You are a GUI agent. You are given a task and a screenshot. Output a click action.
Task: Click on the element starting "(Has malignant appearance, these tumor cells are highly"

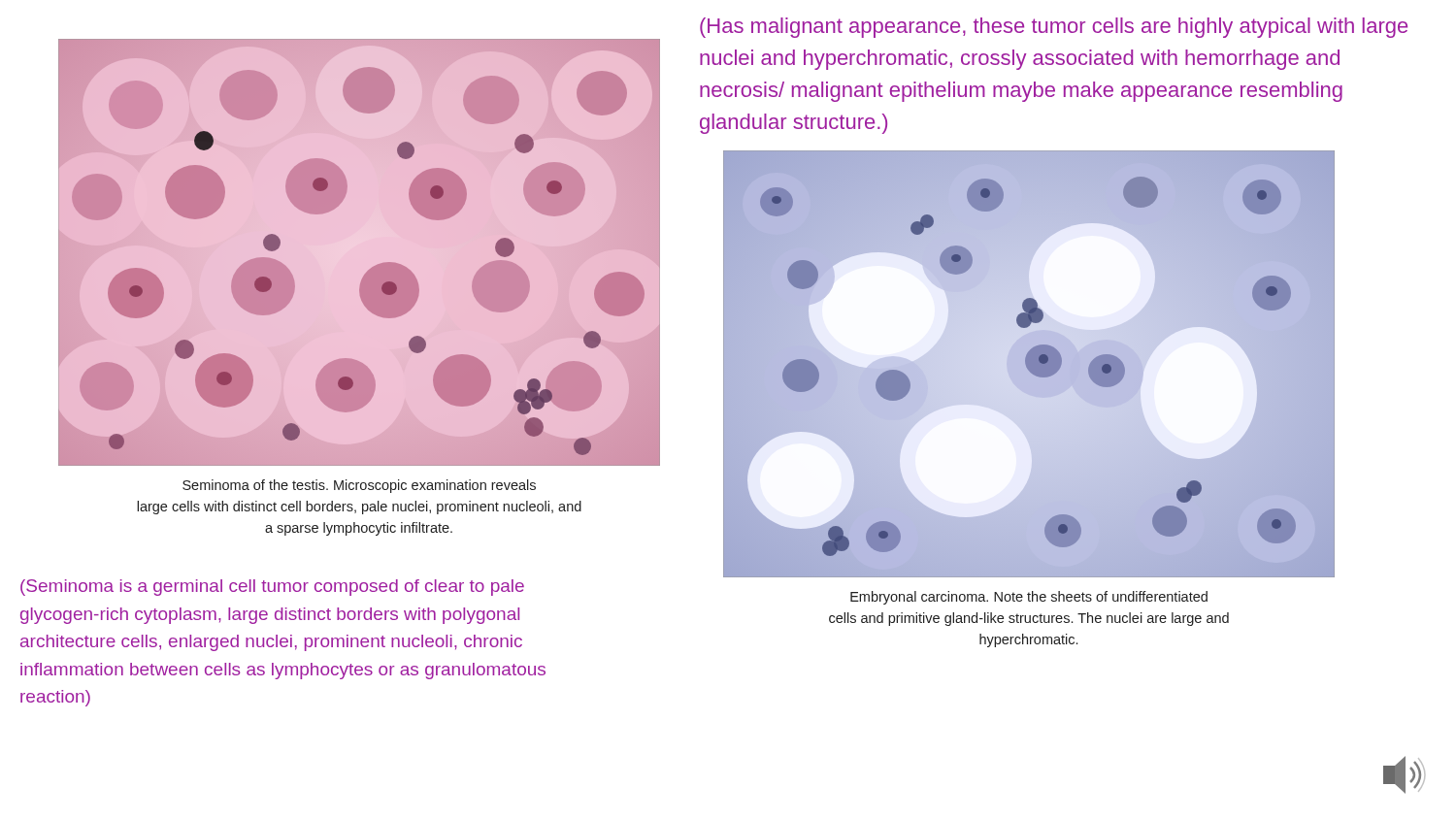(1054, 74)
